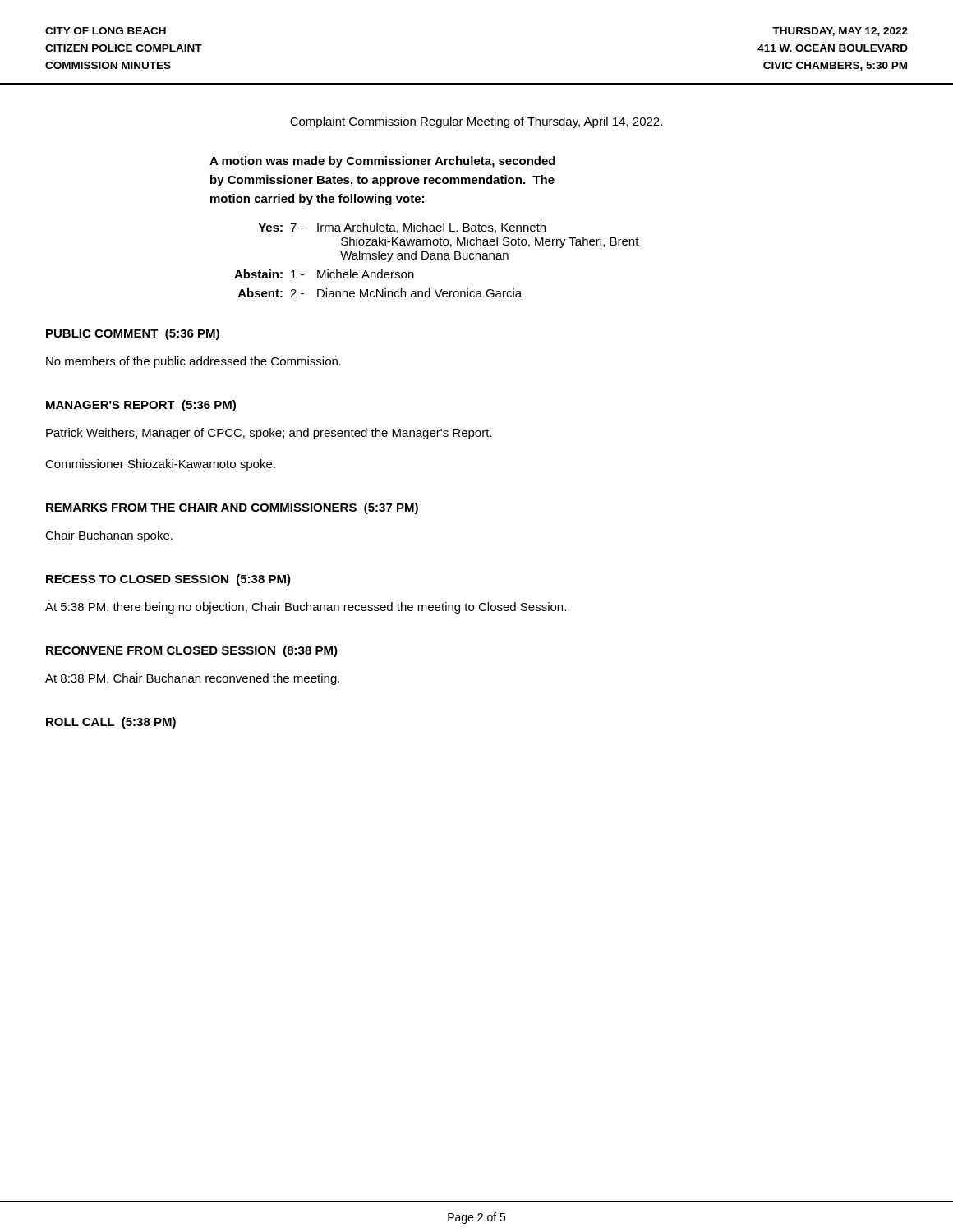The width and height of the screenshot is (953, 1232).
Task: Find the section header containing "MANAGER'S REPORT (5:36 PM)"
Action: click(x=141, y=404)
